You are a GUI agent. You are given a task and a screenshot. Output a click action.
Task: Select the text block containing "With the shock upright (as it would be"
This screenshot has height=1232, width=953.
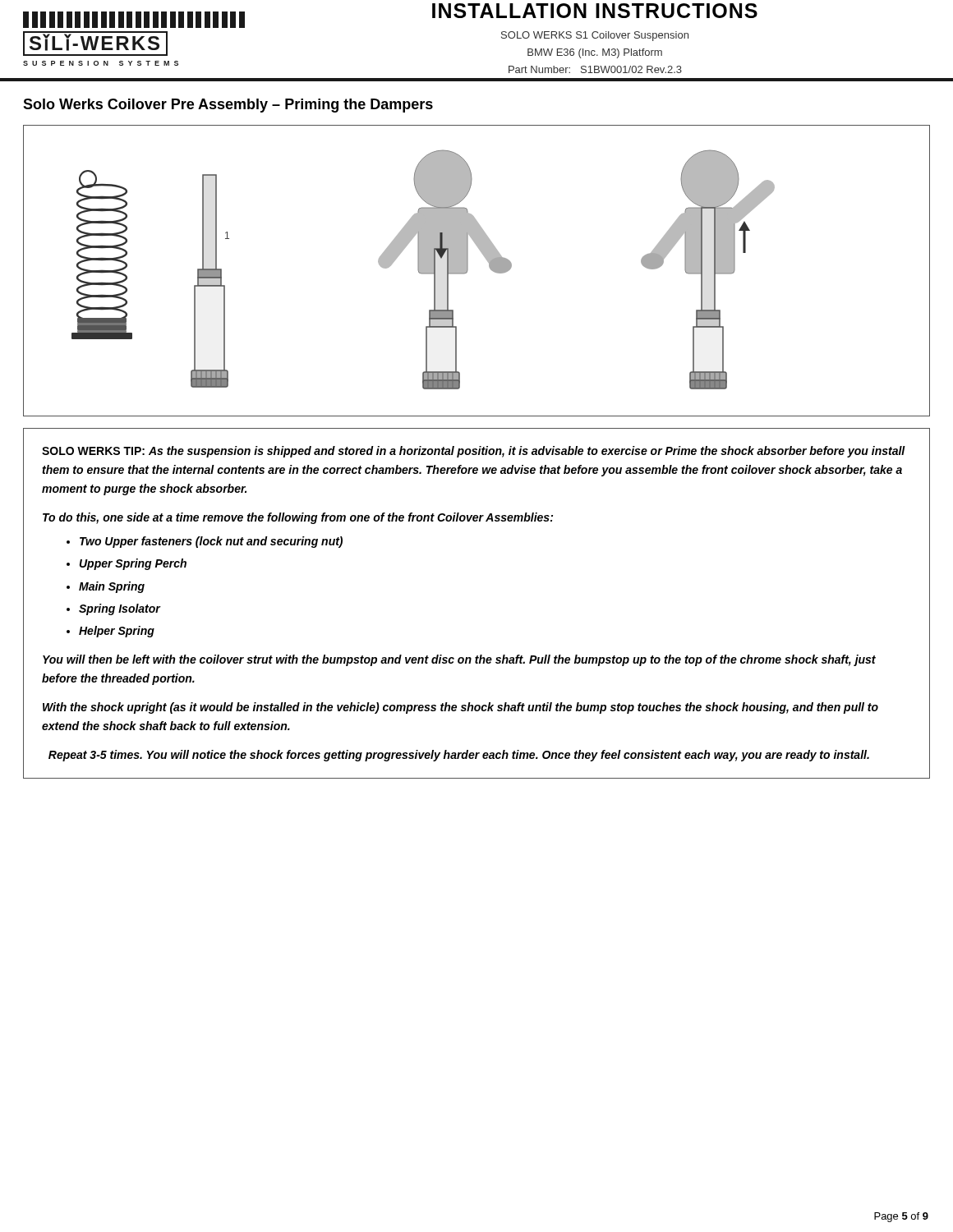(460, 717)
